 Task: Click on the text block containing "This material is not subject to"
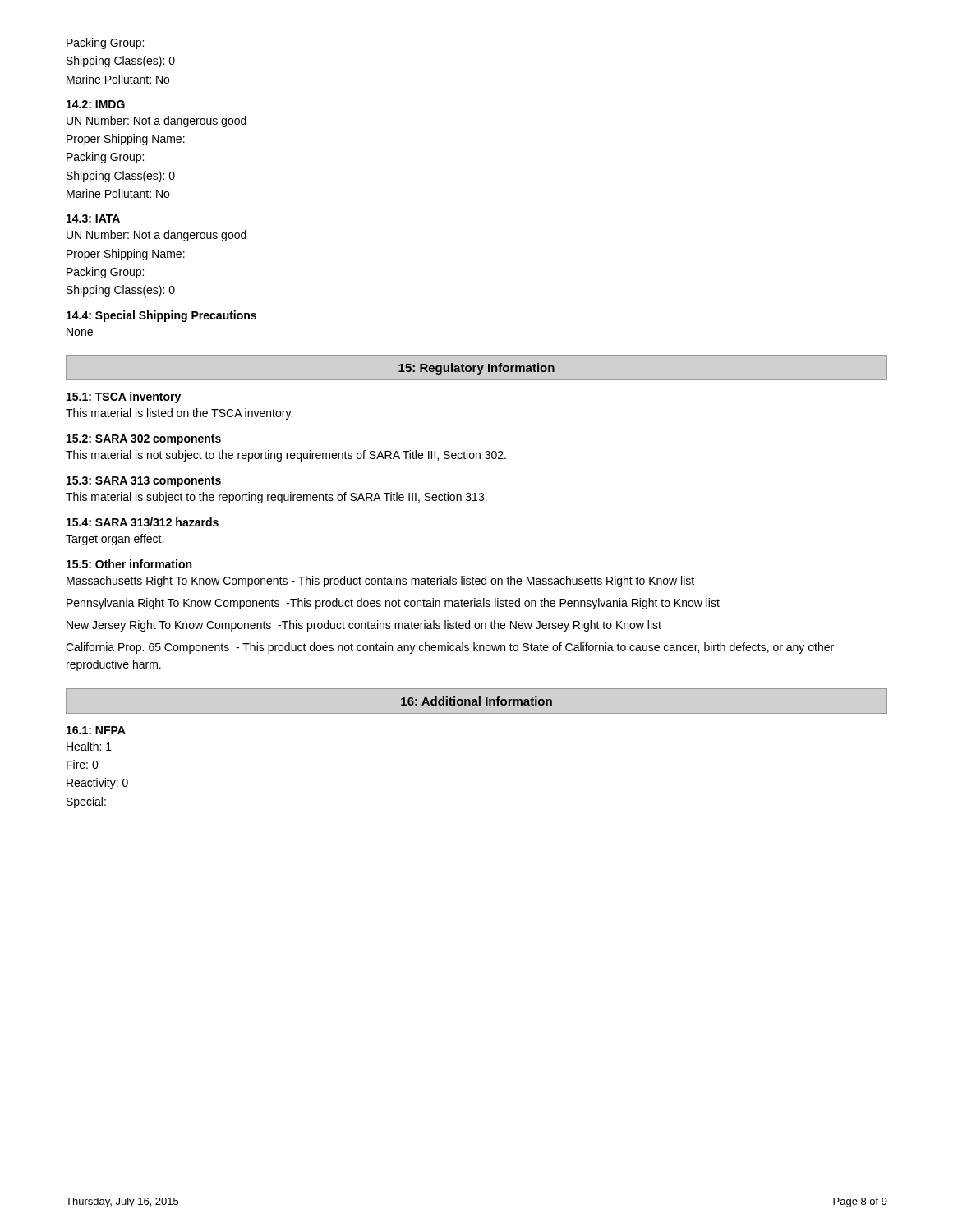pos(286,455)
